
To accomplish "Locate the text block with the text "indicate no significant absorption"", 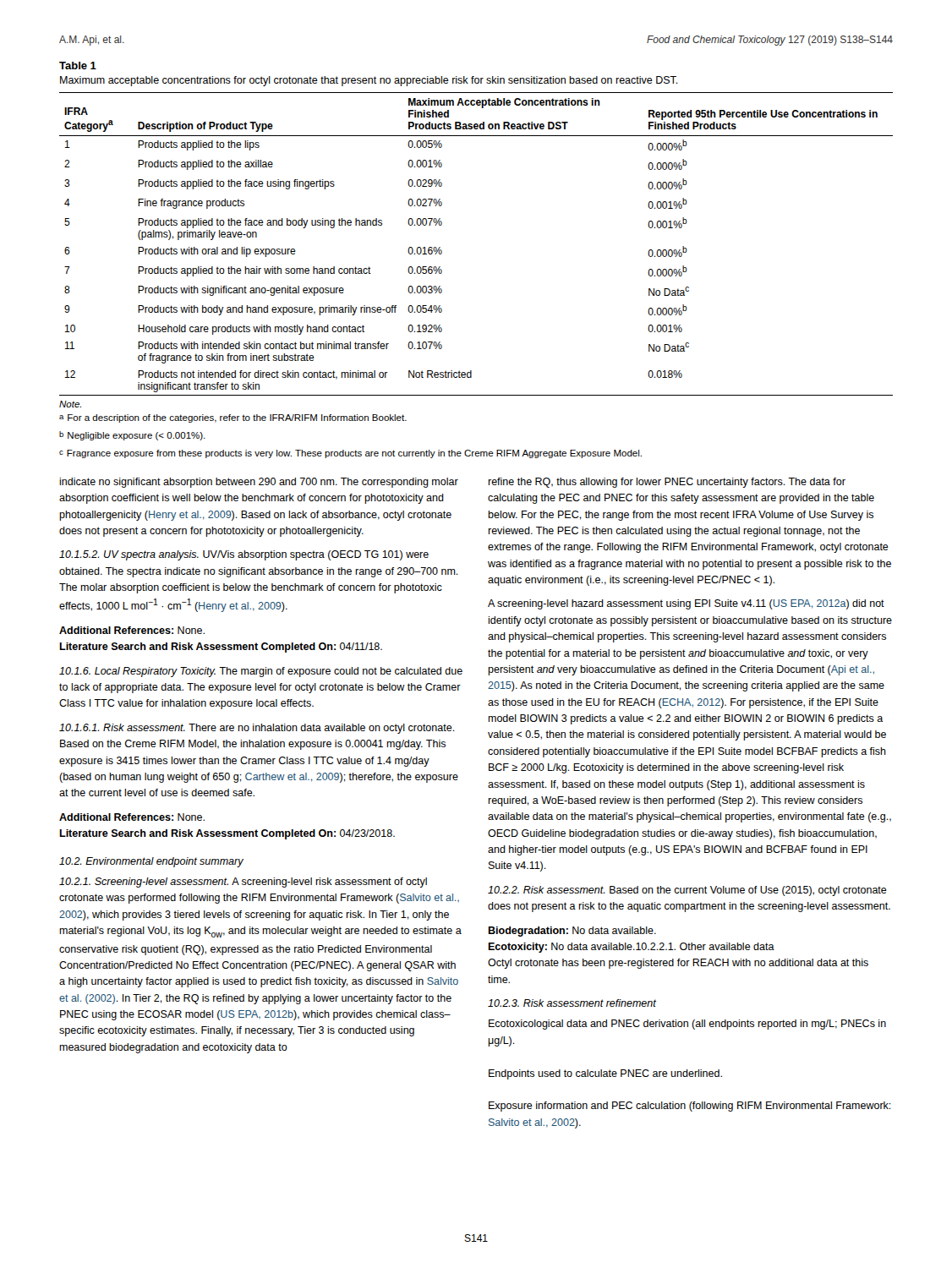I will [x=259, y=506].
